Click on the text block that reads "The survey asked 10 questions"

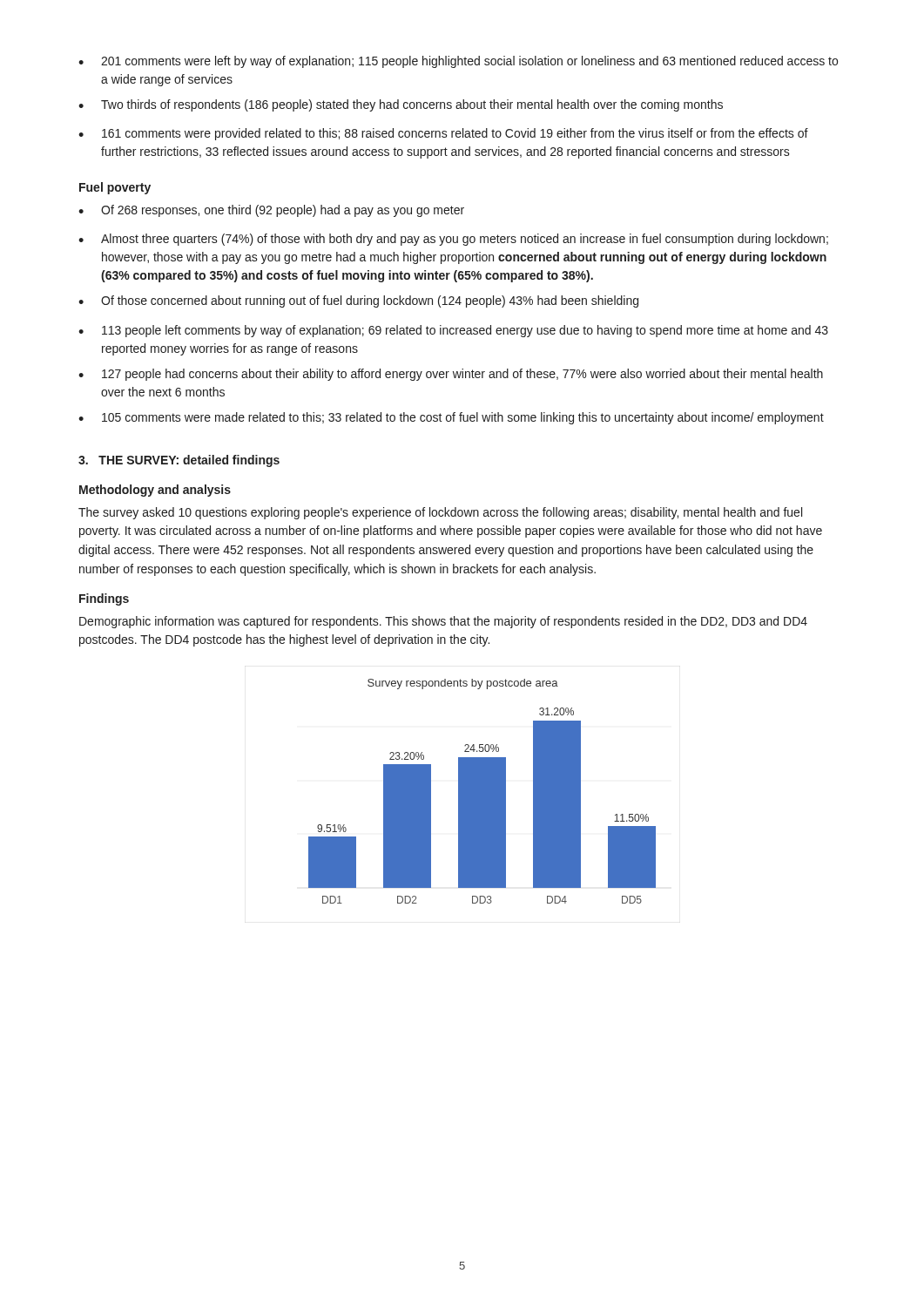pos(450,540)
